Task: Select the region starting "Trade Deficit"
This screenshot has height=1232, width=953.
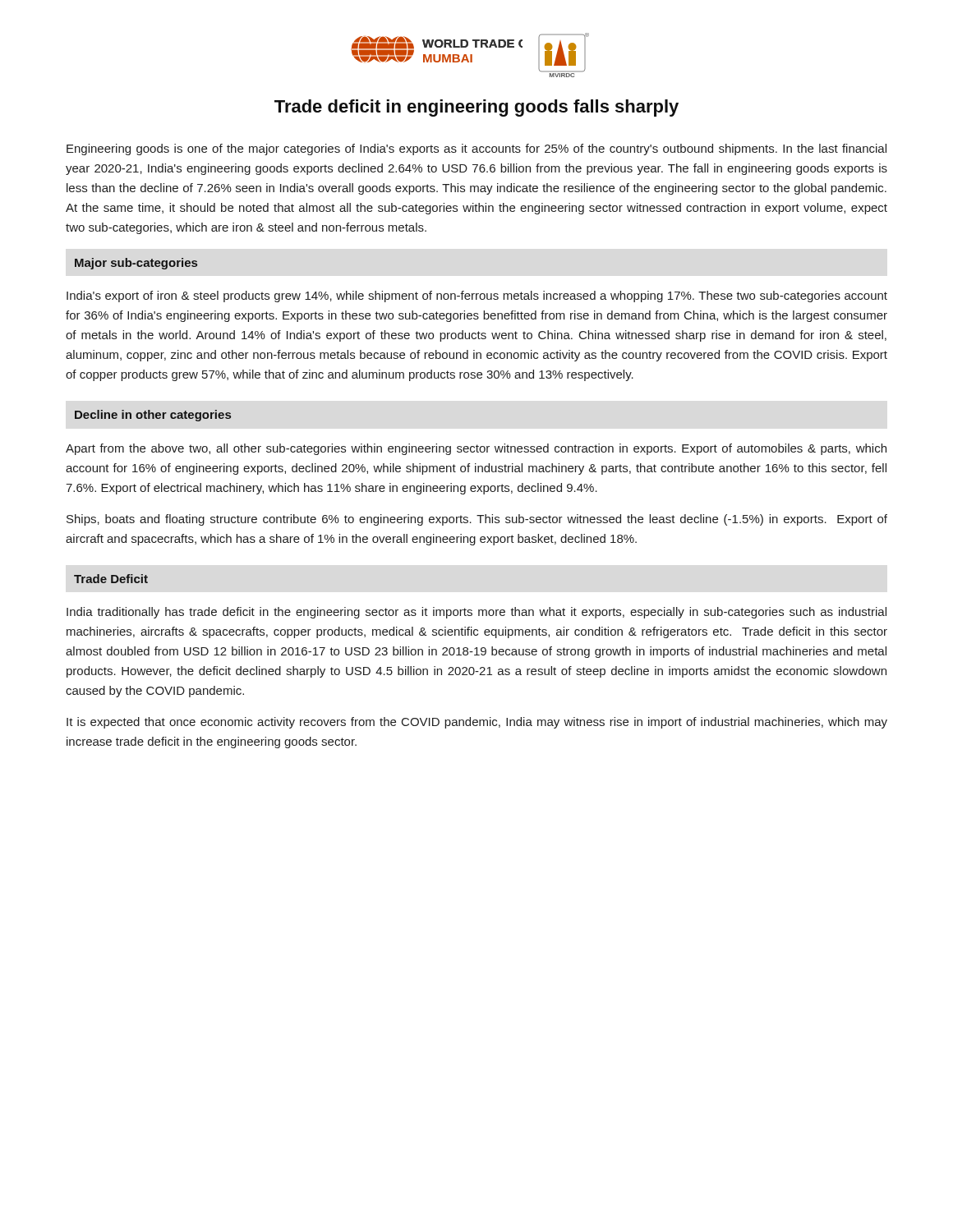Action: (x=111, y=578)
